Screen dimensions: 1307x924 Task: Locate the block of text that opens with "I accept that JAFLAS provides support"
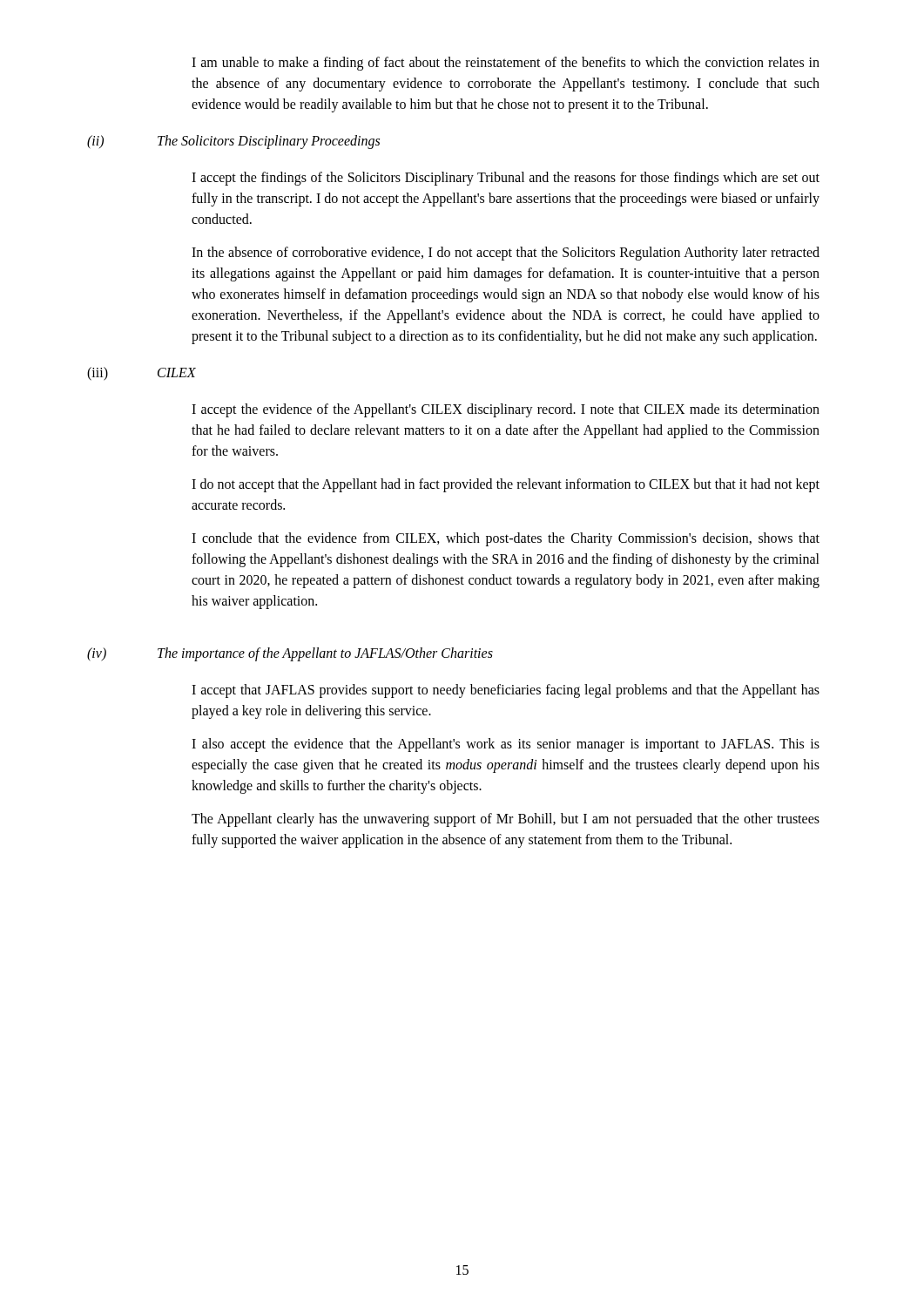pos(506,700)
